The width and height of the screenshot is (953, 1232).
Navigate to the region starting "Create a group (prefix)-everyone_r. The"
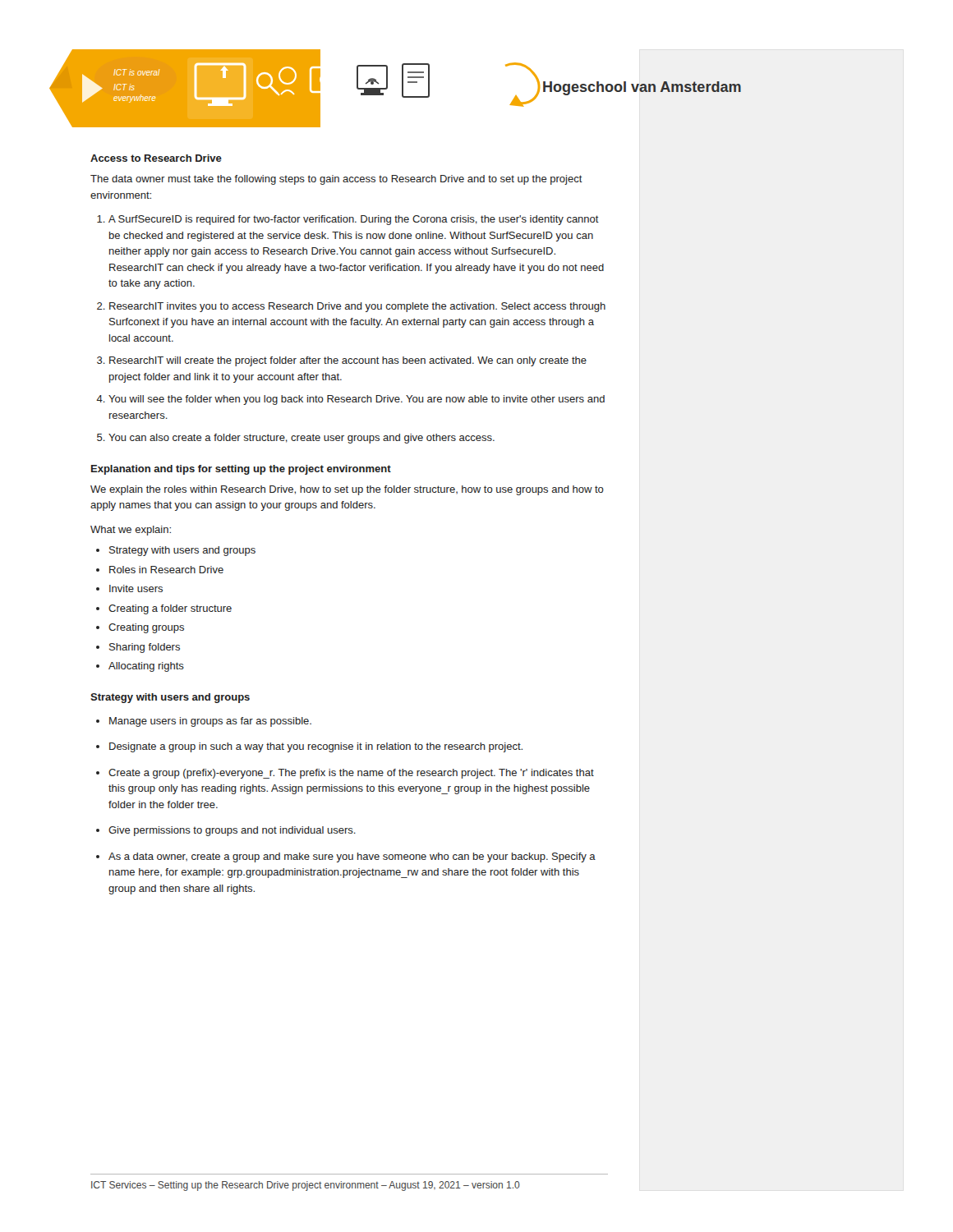(x=351, y=788)
